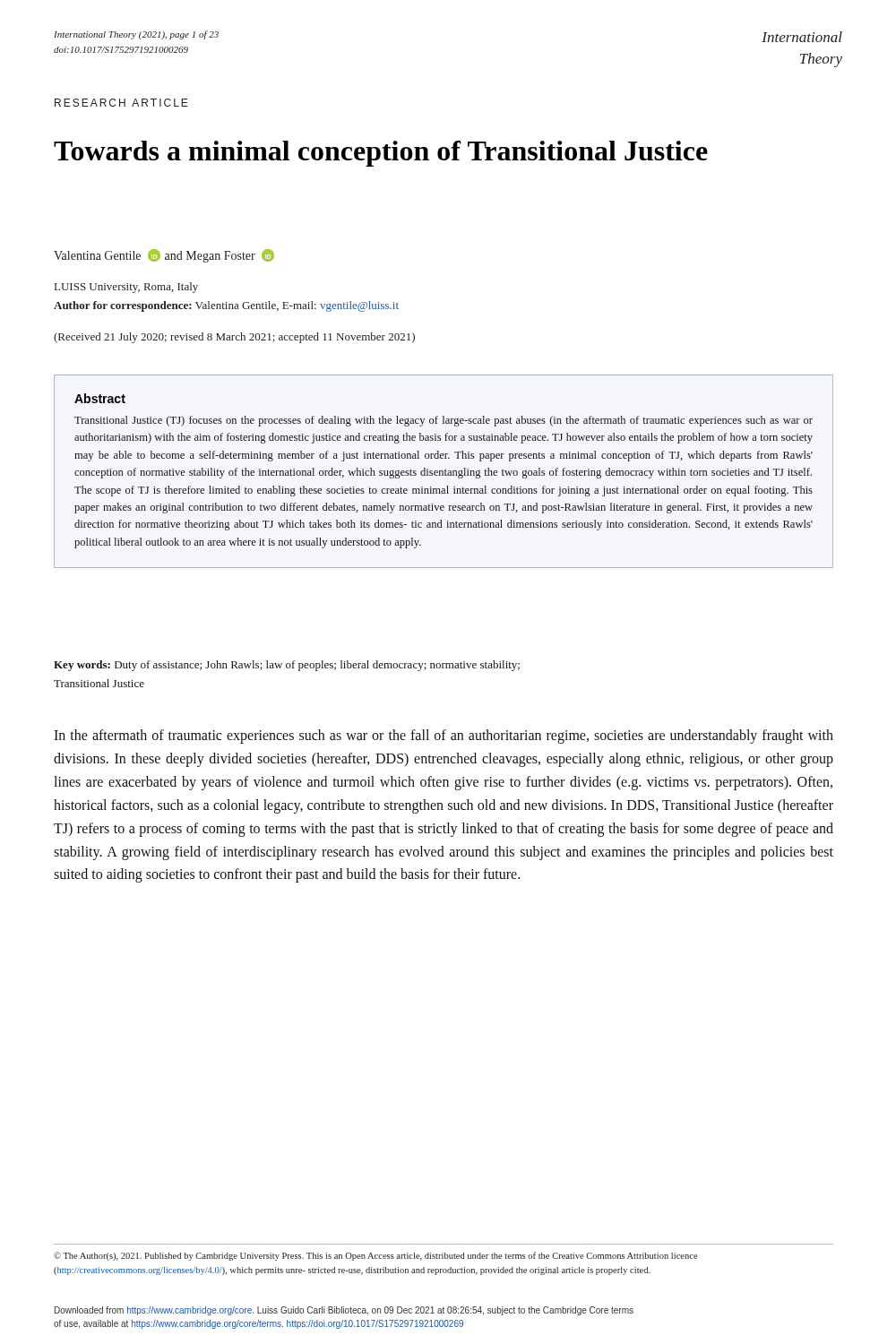Click on the region starting "LUISS University, Roma, Italy"
This screenshot has height=1344, width=896.
(226, 296)
